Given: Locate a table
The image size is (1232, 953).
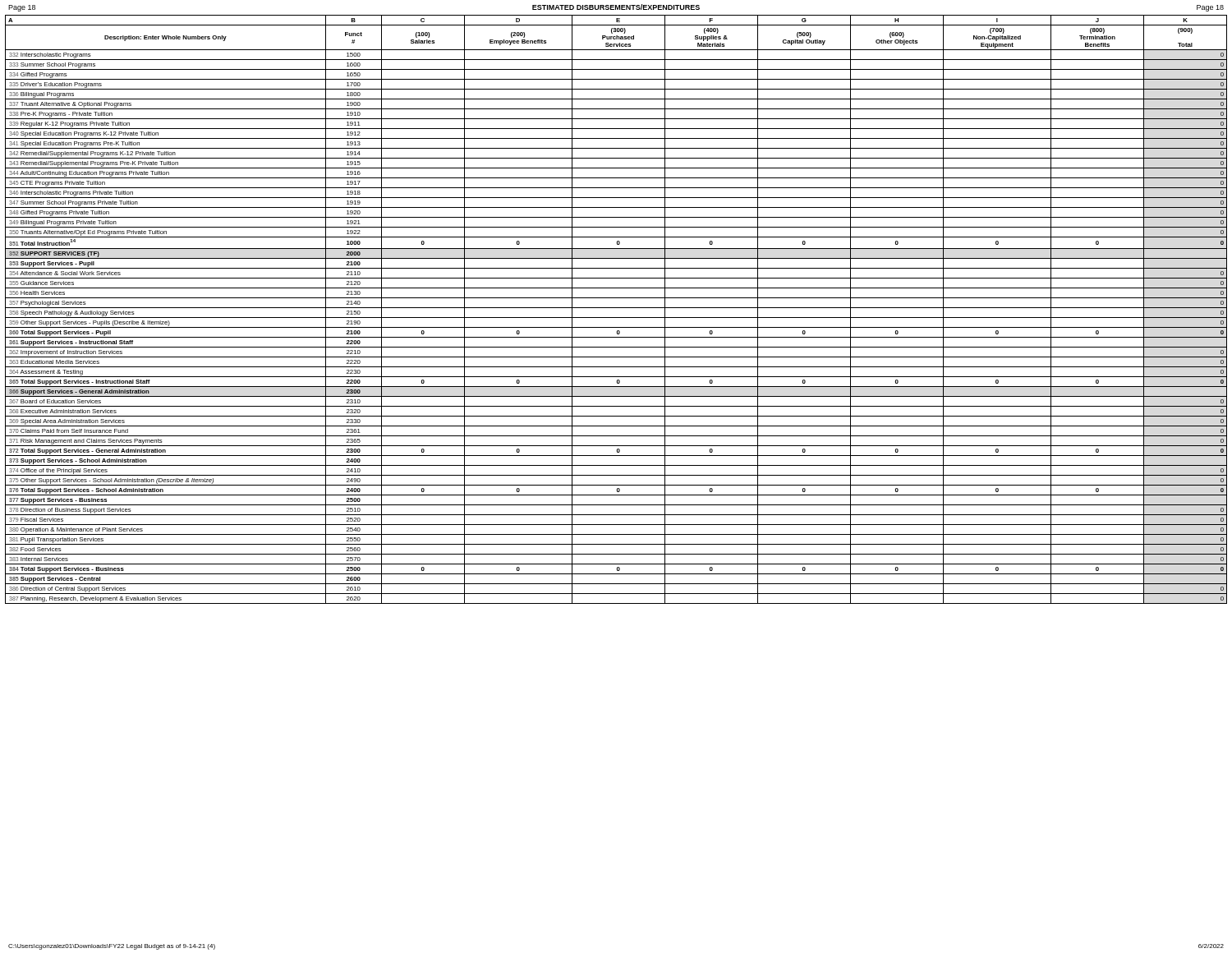Looking at the screenshot, I should pos(616,309).
